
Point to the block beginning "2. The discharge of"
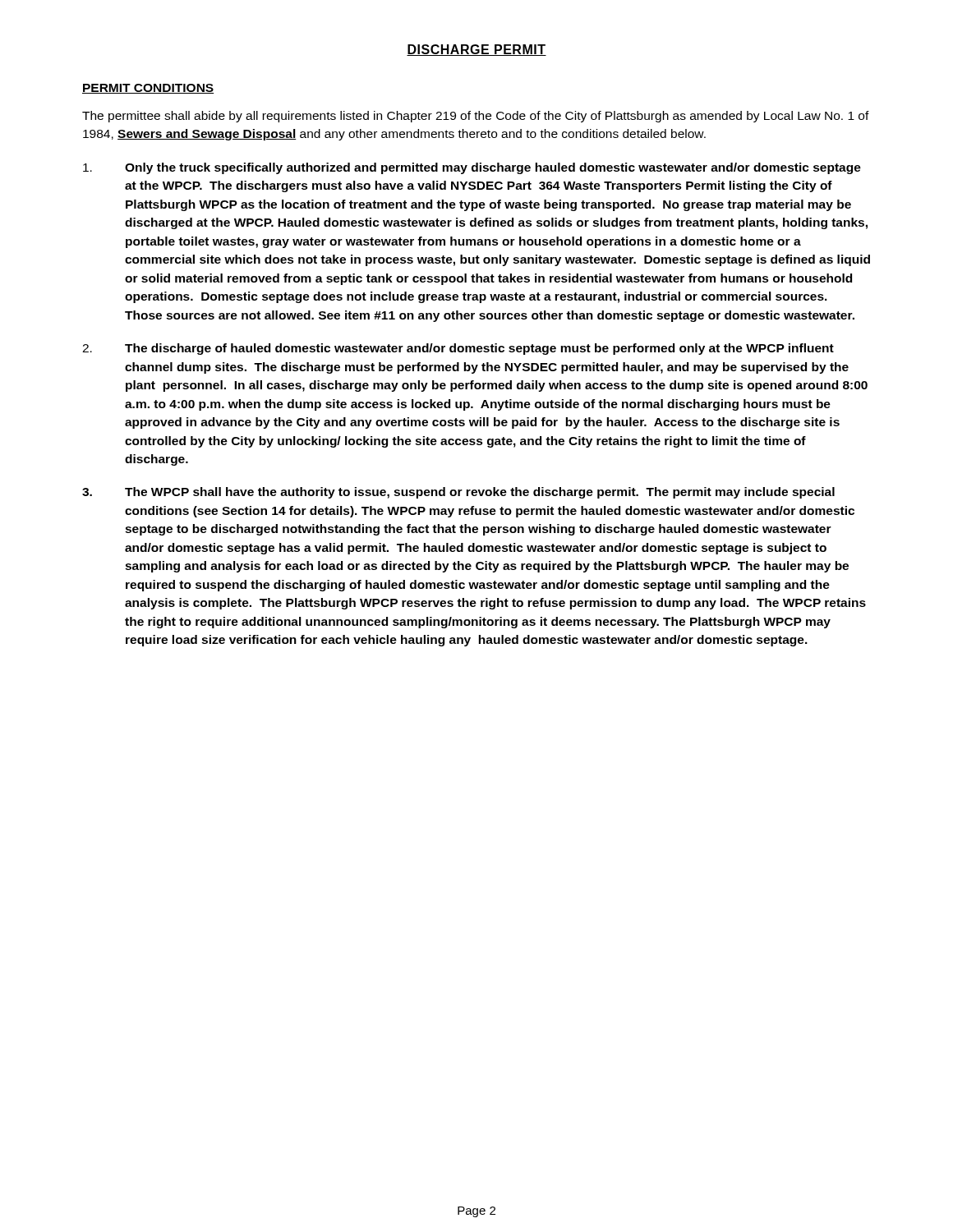point(476,404)
